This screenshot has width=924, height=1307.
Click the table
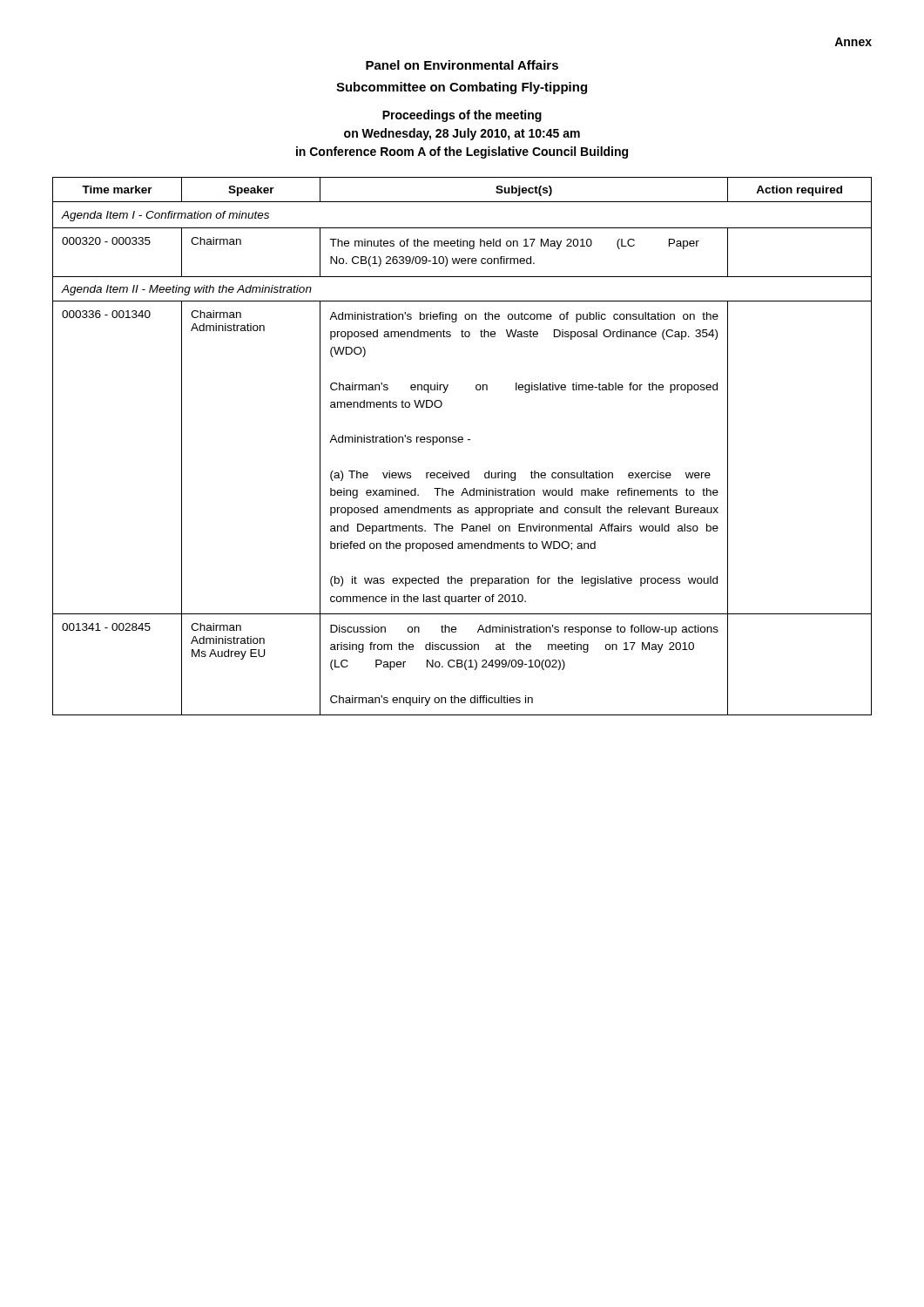[x=462, y=446]
